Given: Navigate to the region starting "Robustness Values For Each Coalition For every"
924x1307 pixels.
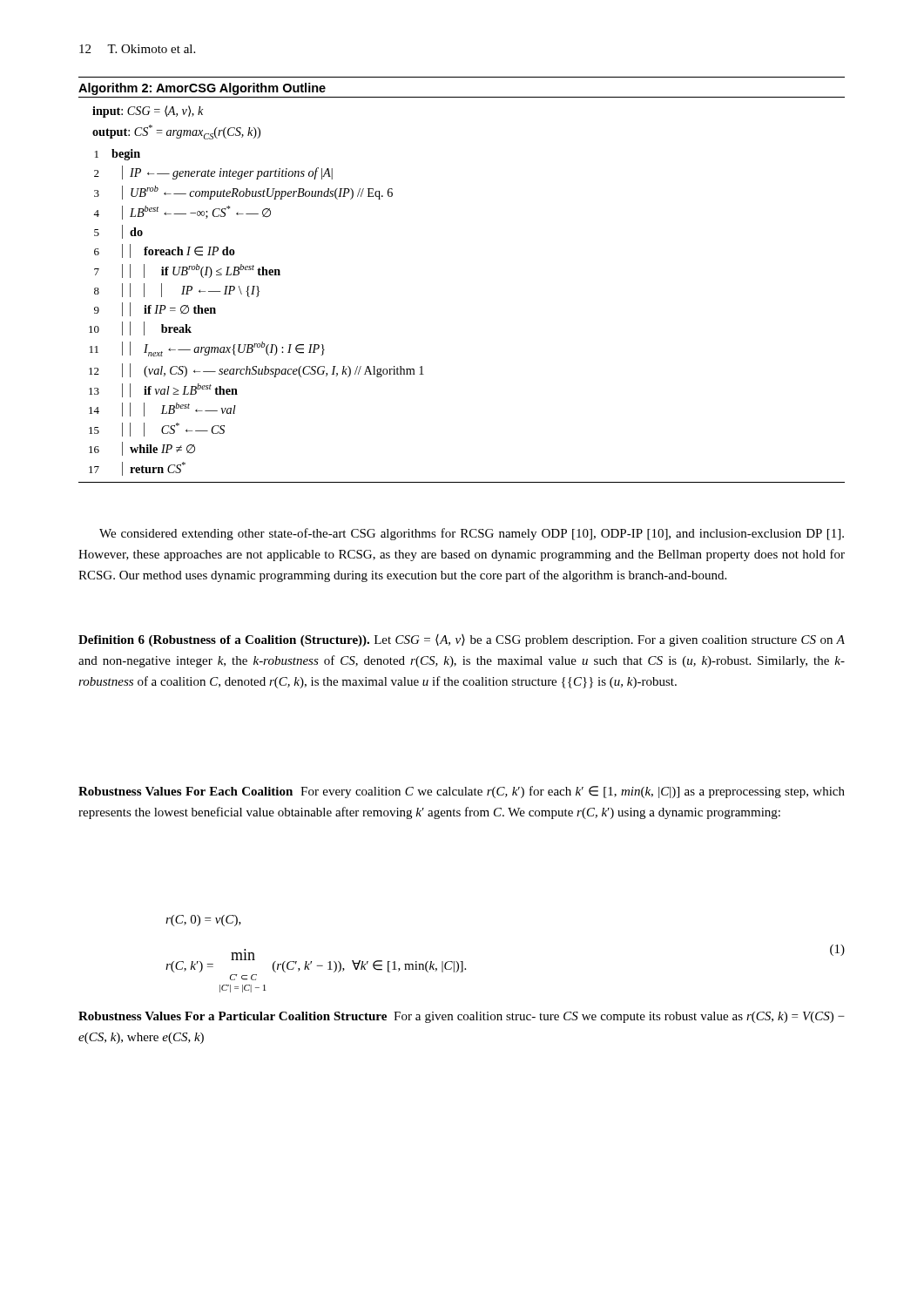Looking at the screenshot, I should pyautogui.click(x=462, y=802).
